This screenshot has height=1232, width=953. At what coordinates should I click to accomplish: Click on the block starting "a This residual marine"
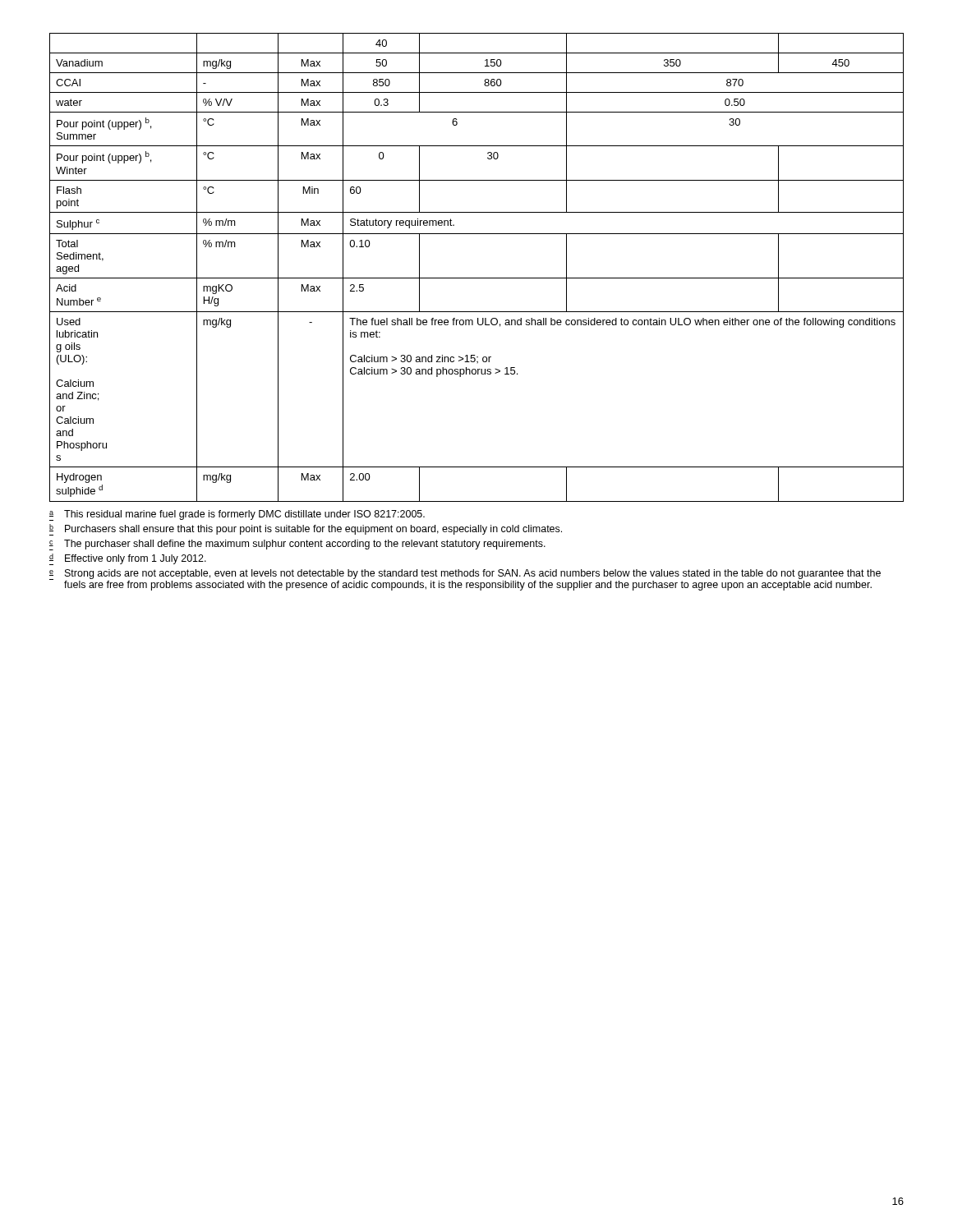(x=476, y=549)
